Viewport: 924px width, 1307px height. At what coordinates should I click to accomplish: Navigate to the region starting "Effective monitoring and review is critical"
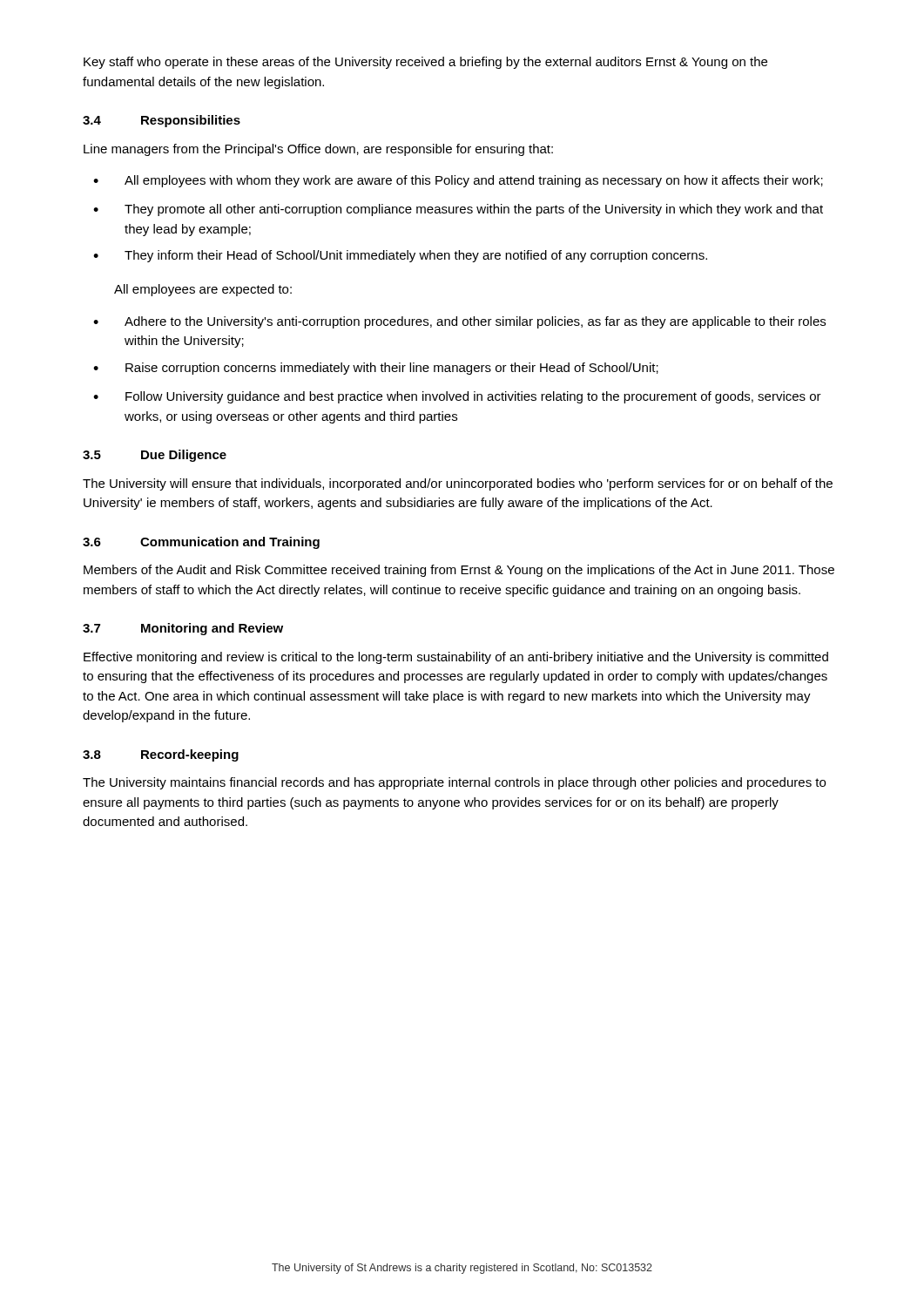(456, 686)
